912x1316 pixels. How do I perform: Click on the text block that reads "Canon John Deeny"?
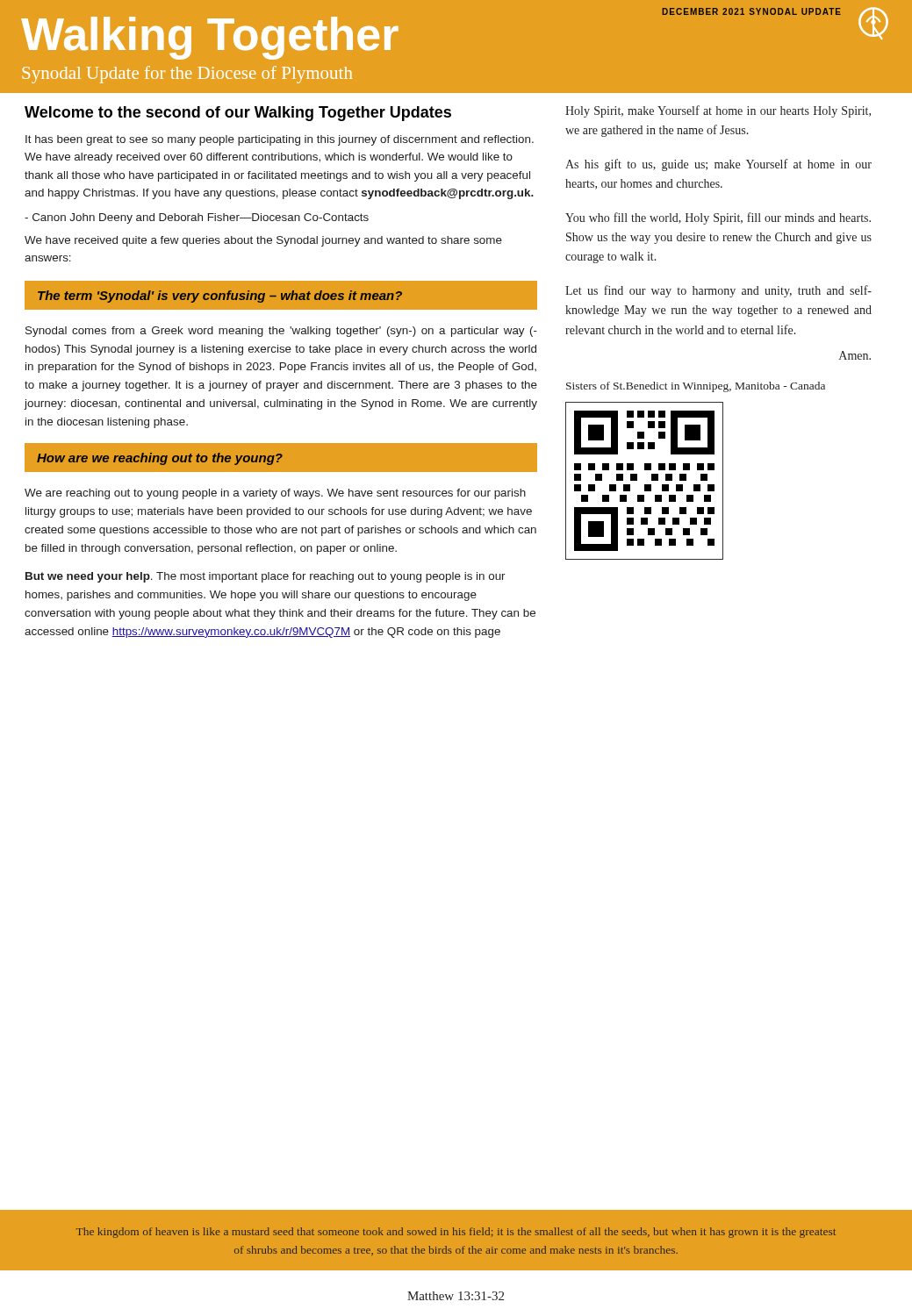coord(197,217)
